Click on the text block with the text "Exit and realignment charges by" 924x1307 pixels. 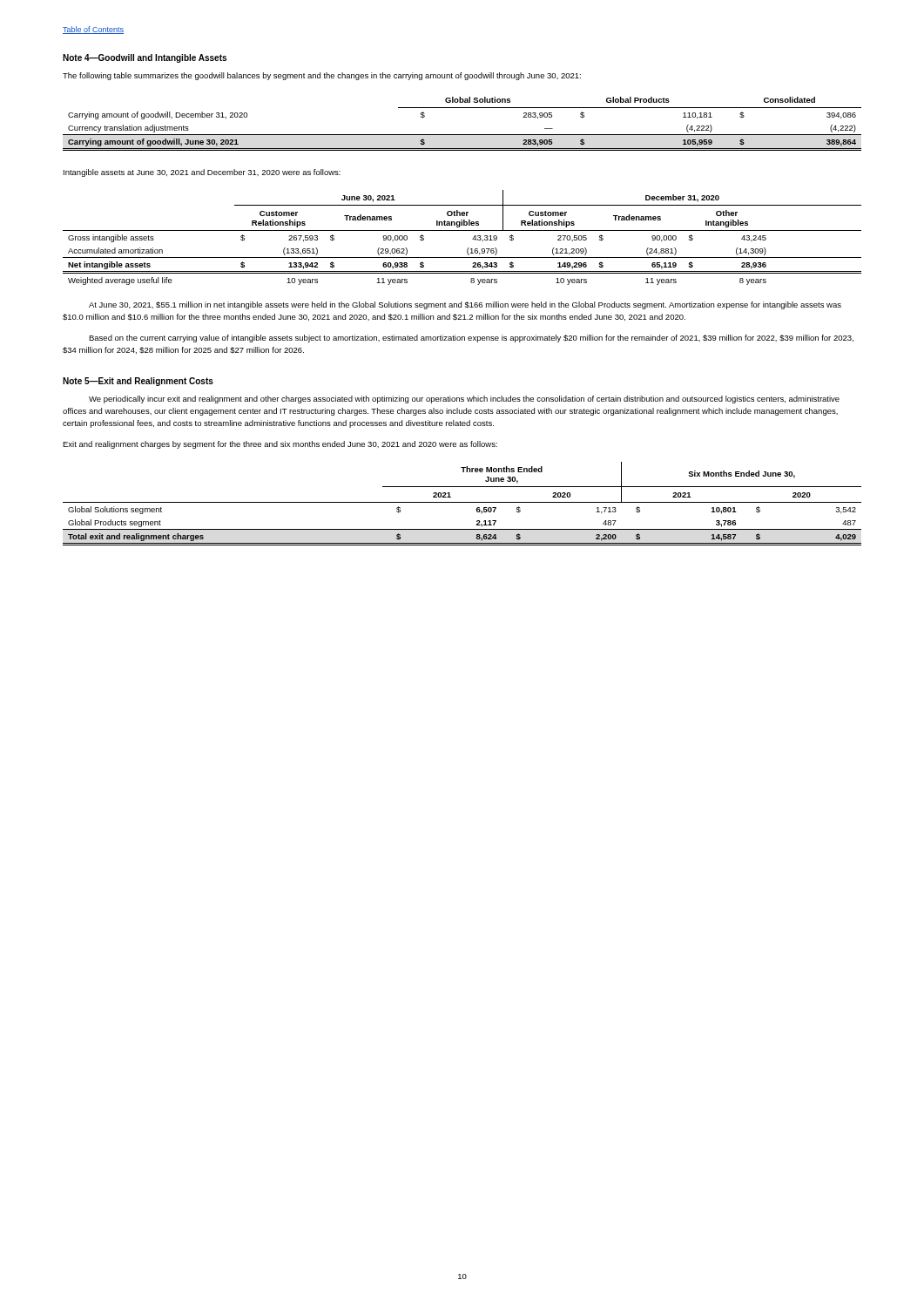(x=280, y=444)
